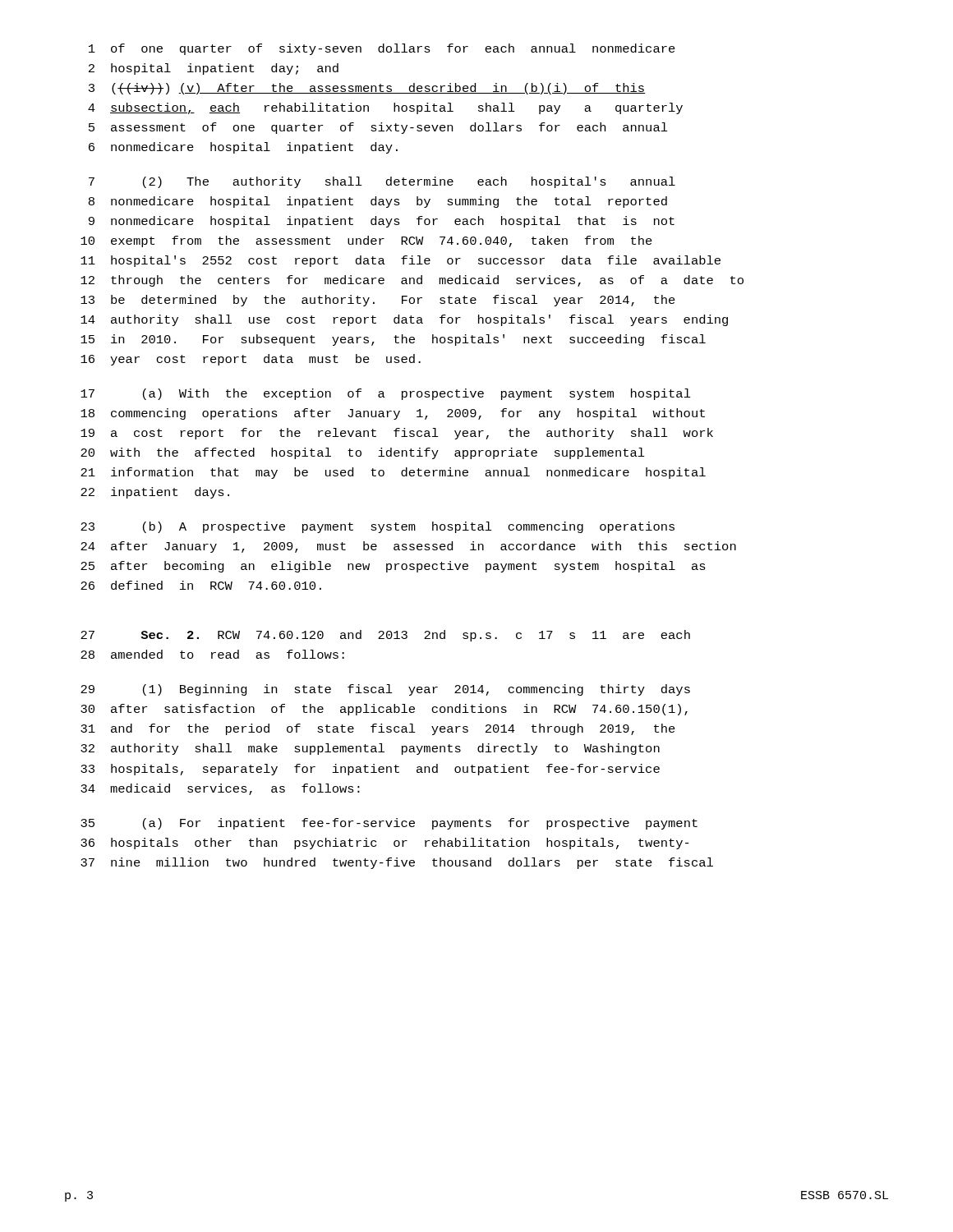Find the list item that says "35 (a) For inpatient fee-for-service"
Image resolution: width=953 pixels, height=1232 pixels.
tap(476, 843)
